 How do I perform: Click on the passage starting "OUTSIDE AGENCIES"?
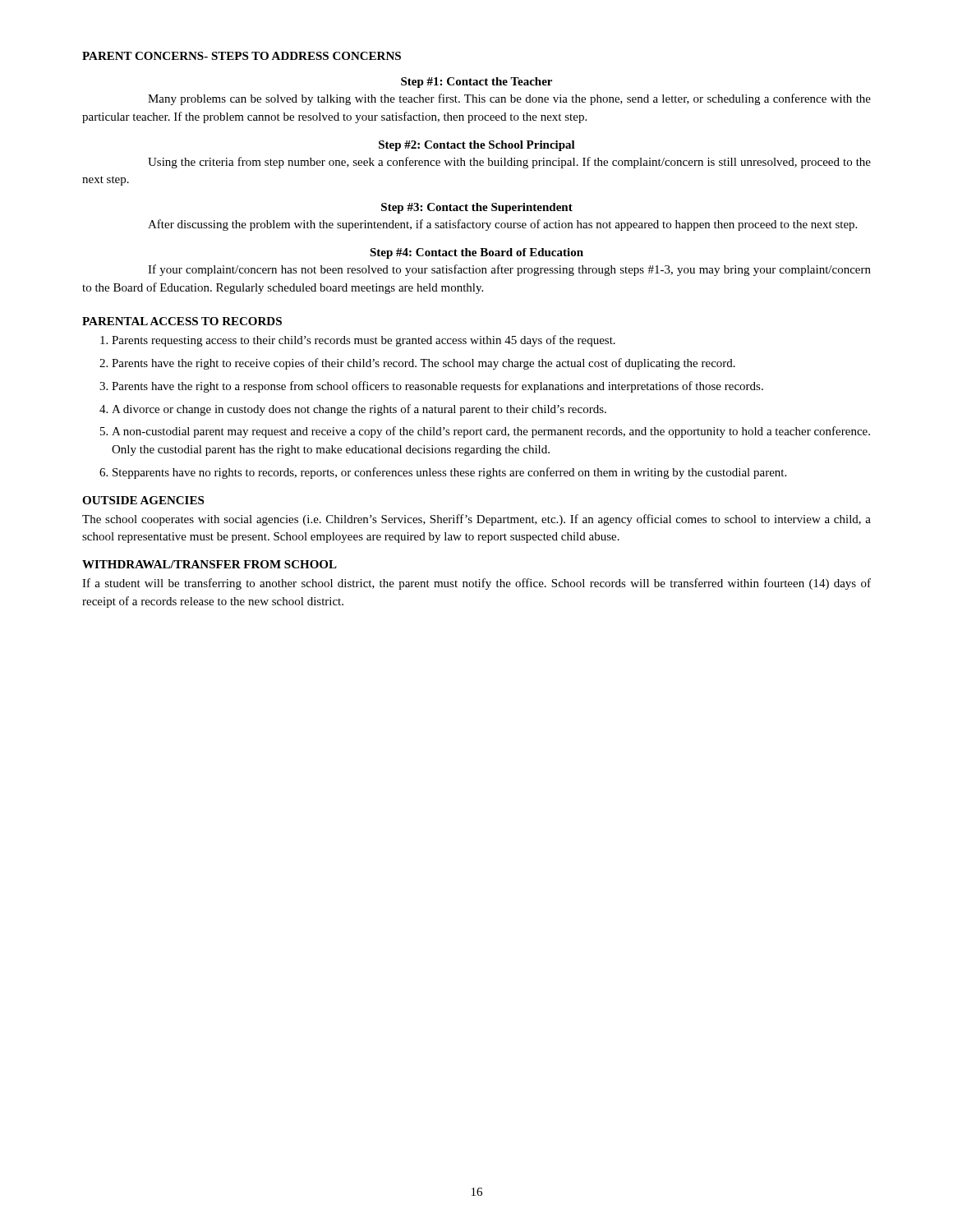143,500
